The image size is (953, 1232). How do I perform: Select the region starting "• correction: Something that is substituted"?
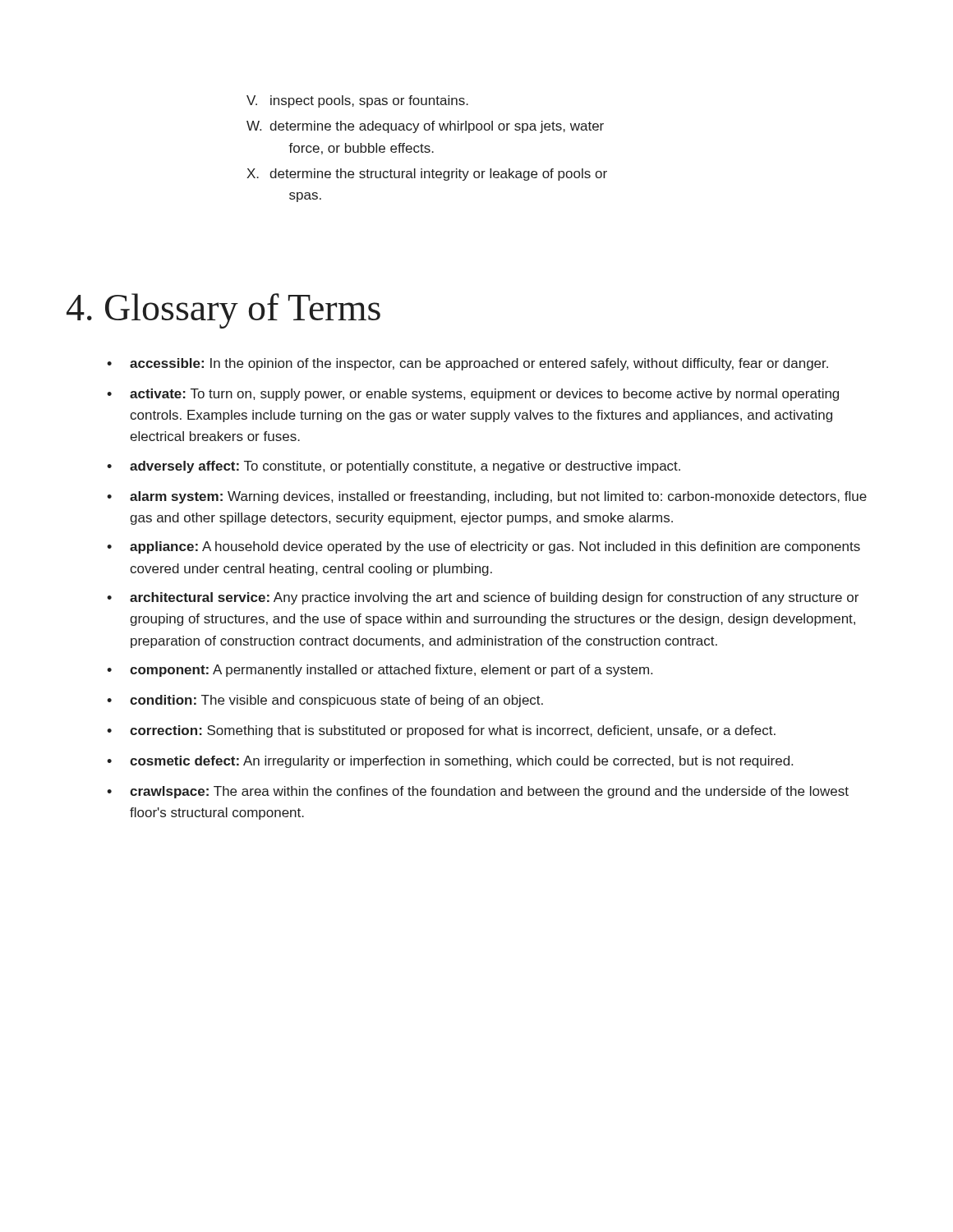[x=442, y=732]
